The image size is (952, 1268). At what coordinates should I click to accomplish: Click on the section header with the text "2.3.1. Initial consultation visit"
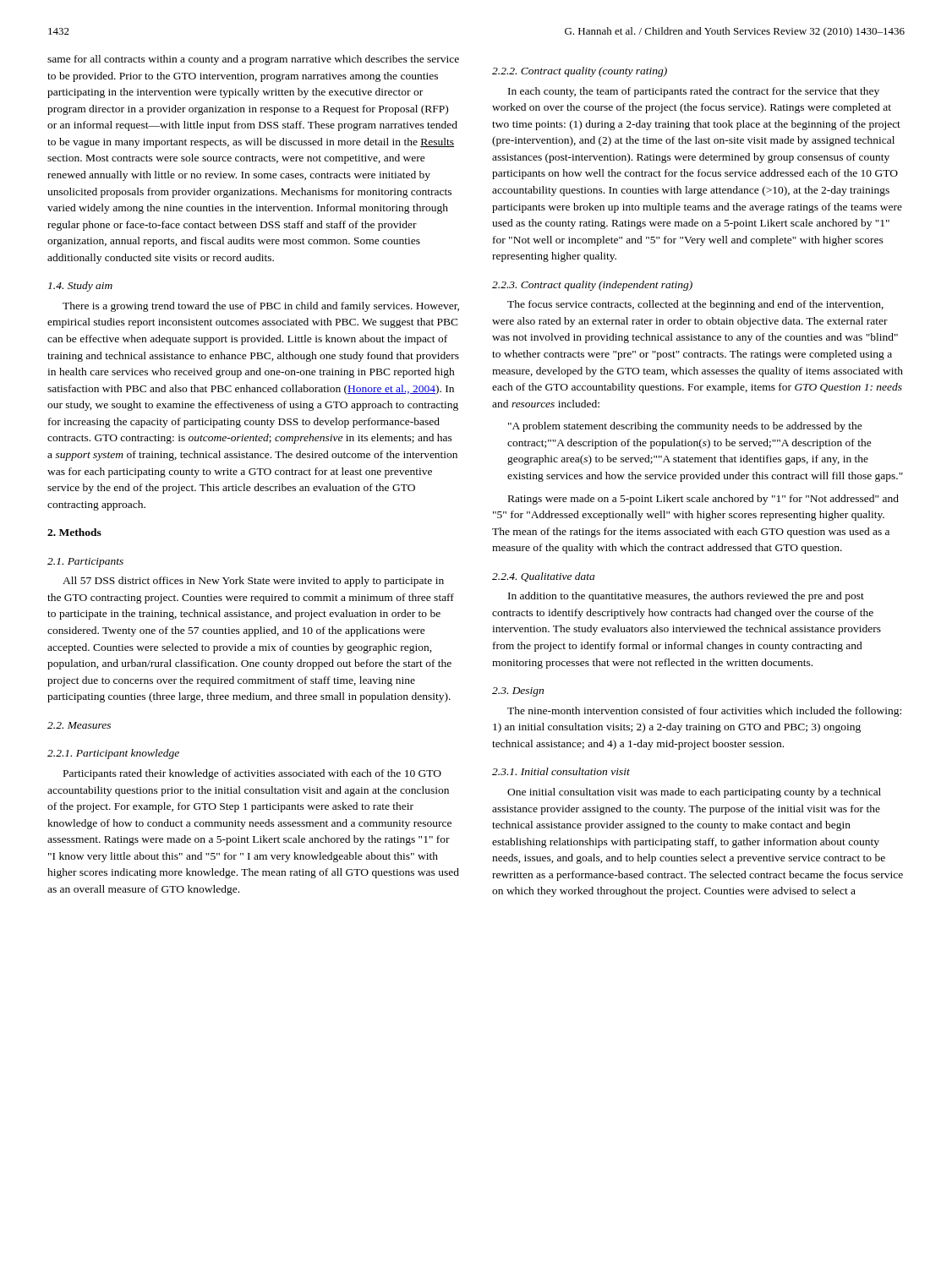(561, 771)
